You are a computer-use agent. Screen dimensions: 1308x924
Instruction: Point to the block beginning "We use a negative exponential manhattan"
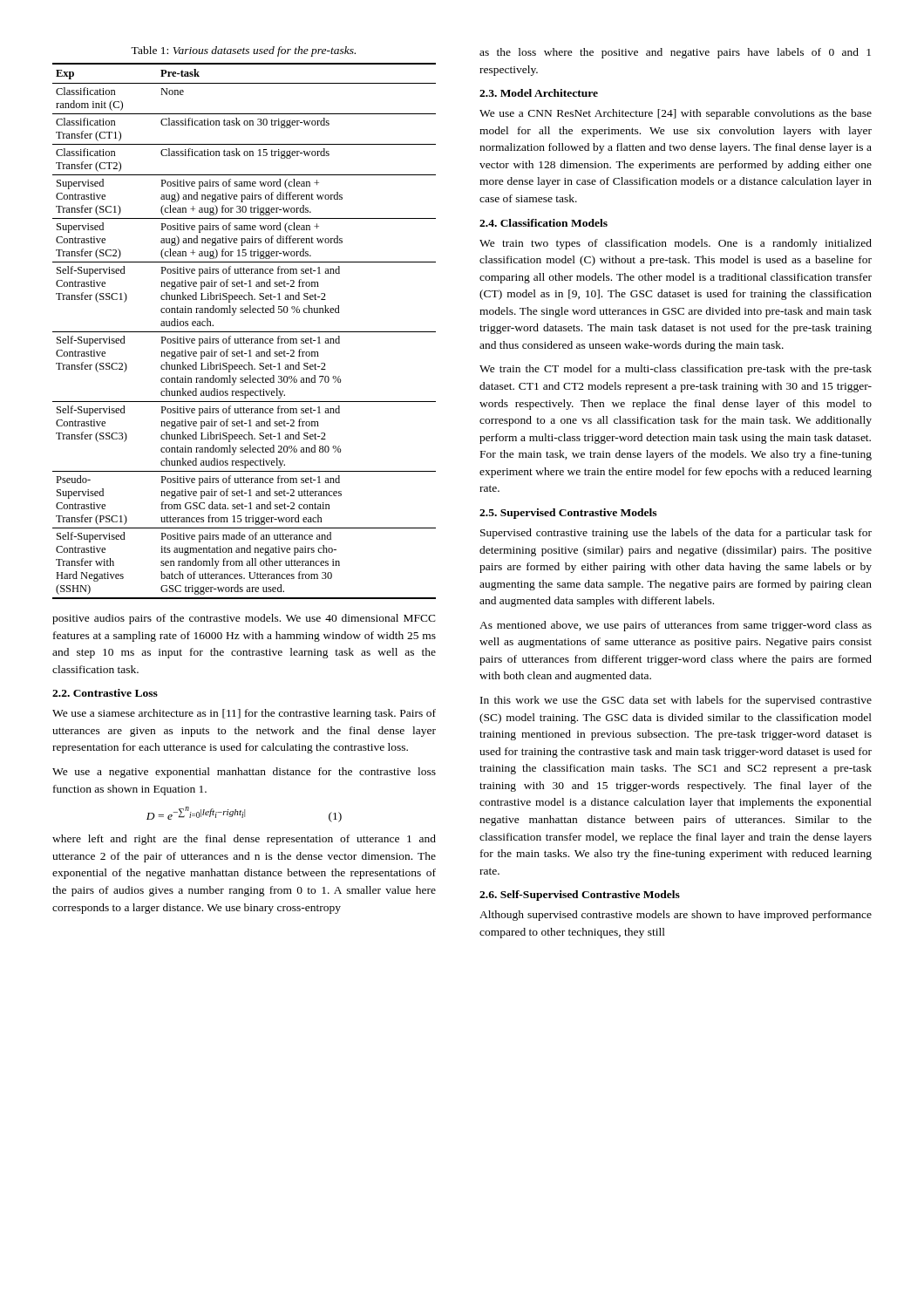coord(244,780)
